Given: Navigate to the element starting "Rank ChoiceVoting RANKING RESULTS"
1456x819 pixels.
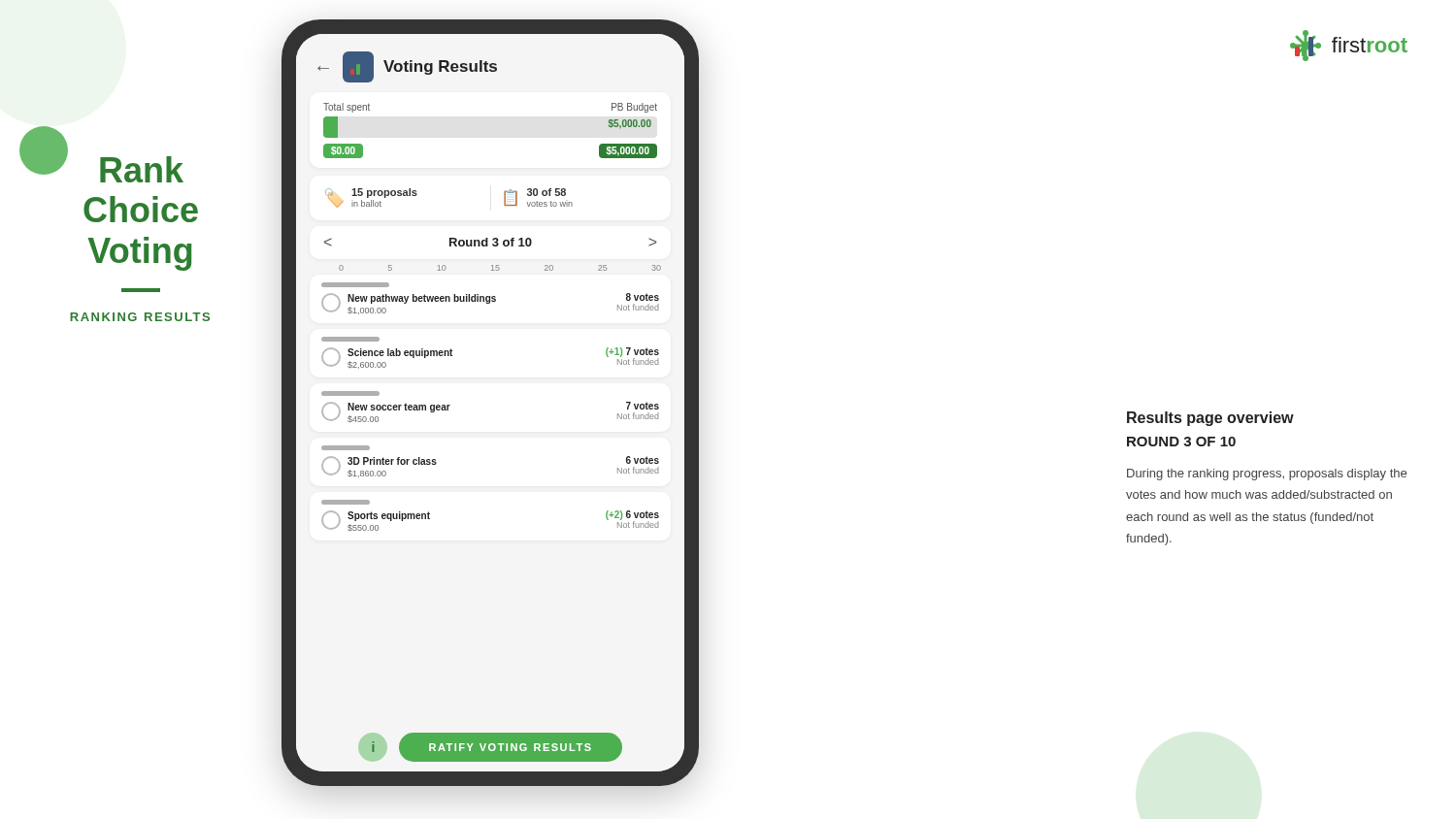Looking at the screenshot, I should click(x=141, y=237).
